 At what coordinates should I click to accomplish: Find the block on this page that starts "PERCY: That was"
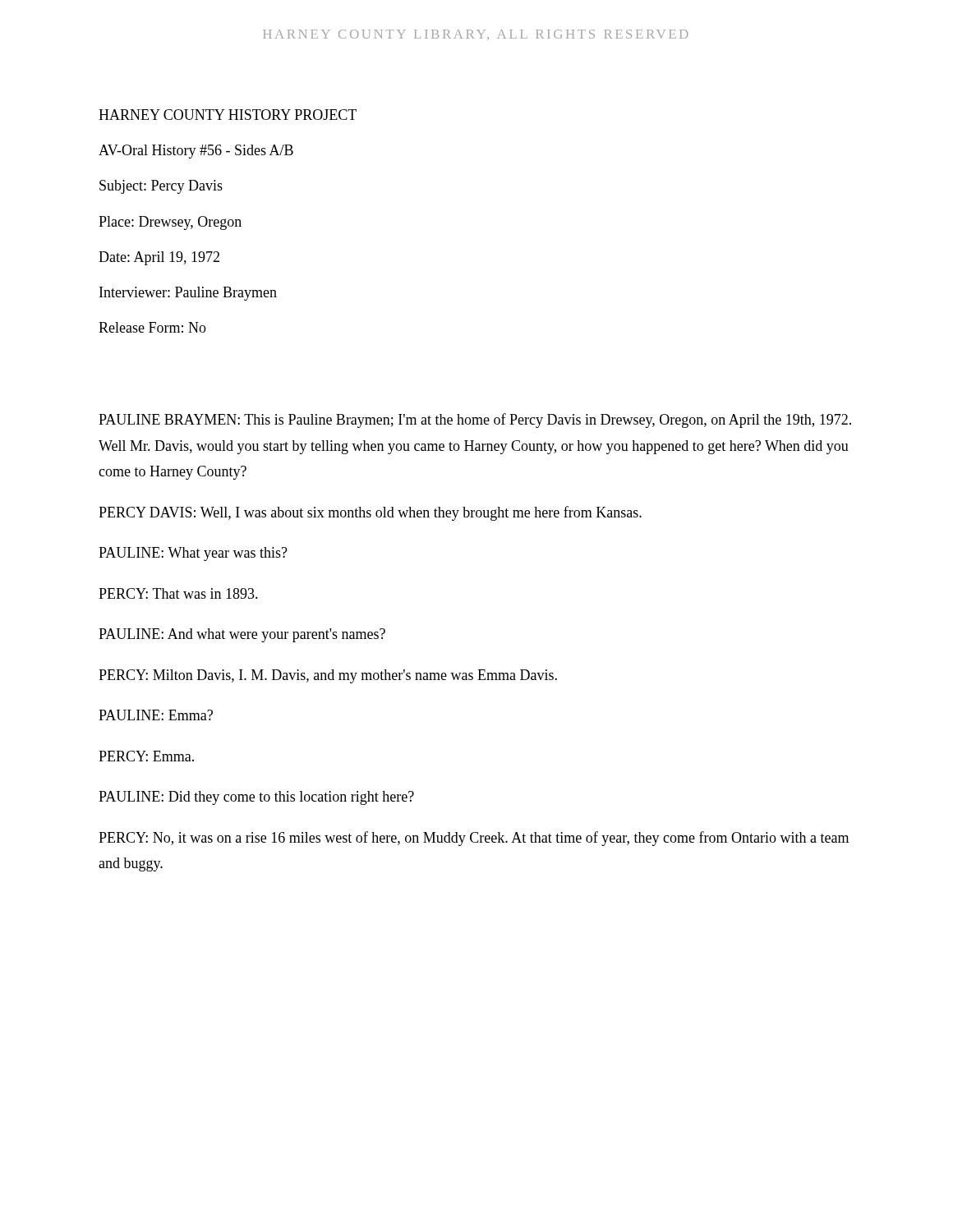(x=178, y=593)
